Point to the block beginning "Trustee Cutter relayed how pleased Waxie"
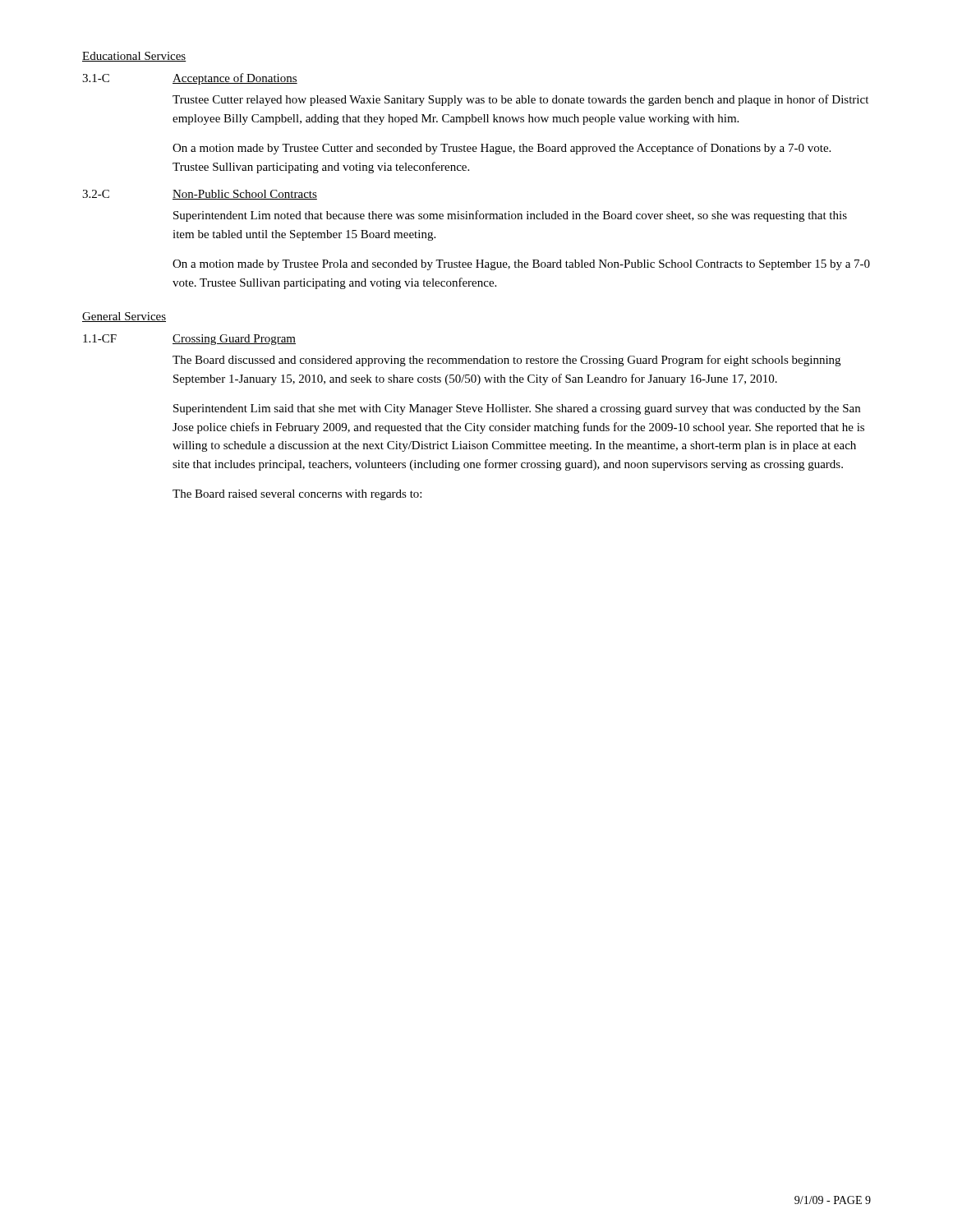This screenshot has height=1232, width=953. [522, 133]
